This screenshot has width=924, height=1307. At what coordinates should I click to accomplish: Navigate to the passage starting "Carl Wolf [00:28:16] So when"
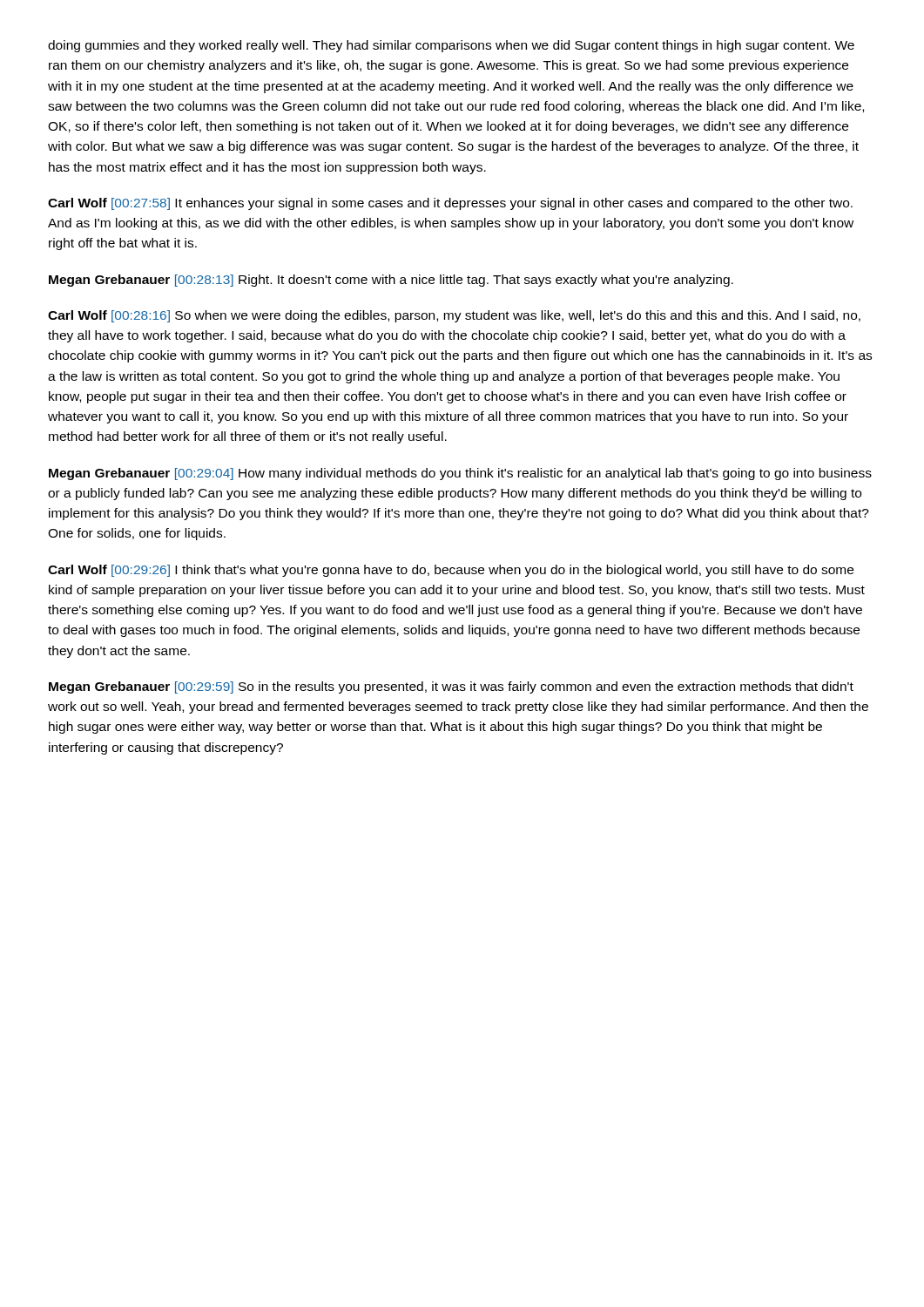coord(460,376)
